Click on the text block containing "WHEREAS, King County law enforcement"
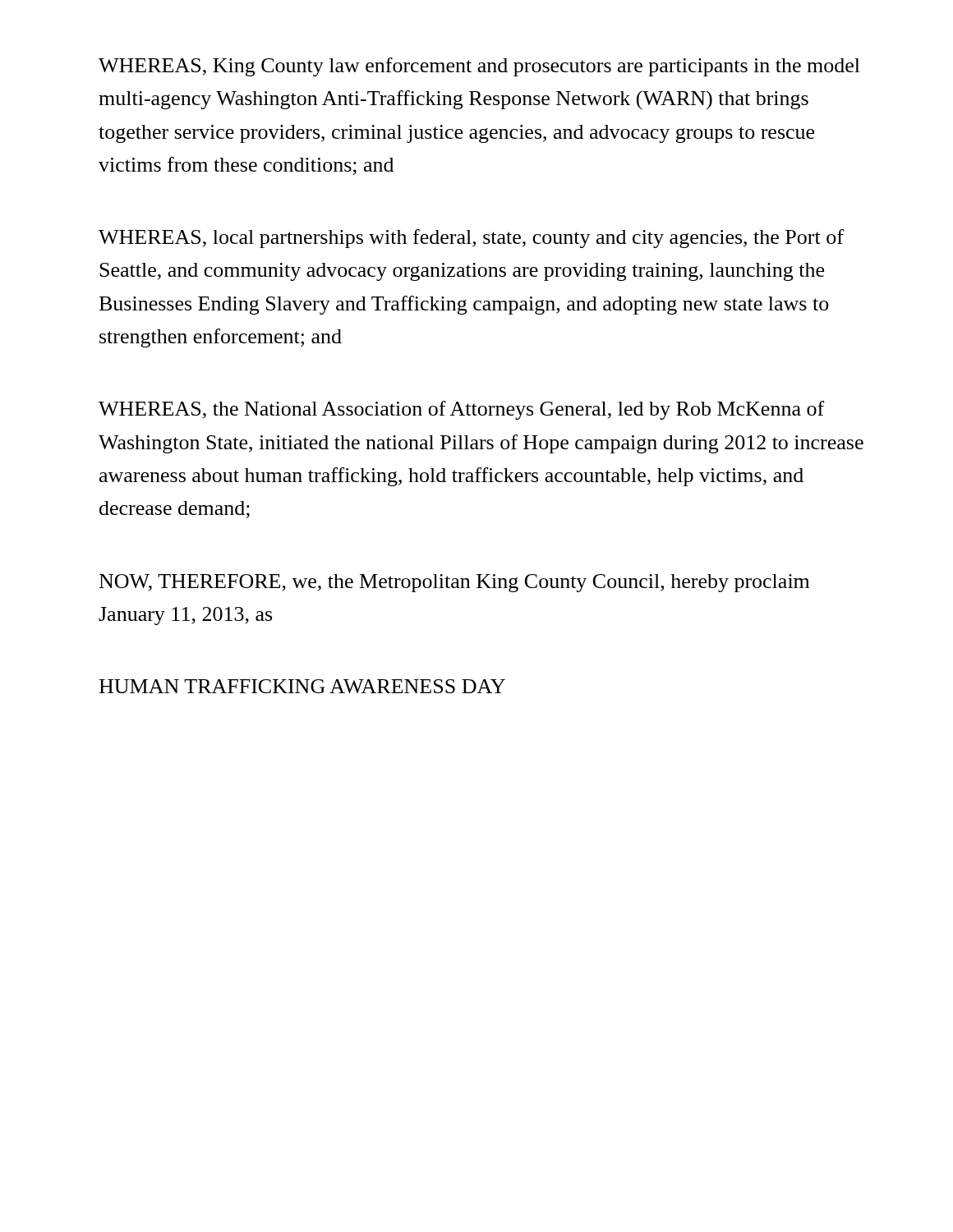This screenshot has width=953, height=1232. tap(479, 115)
